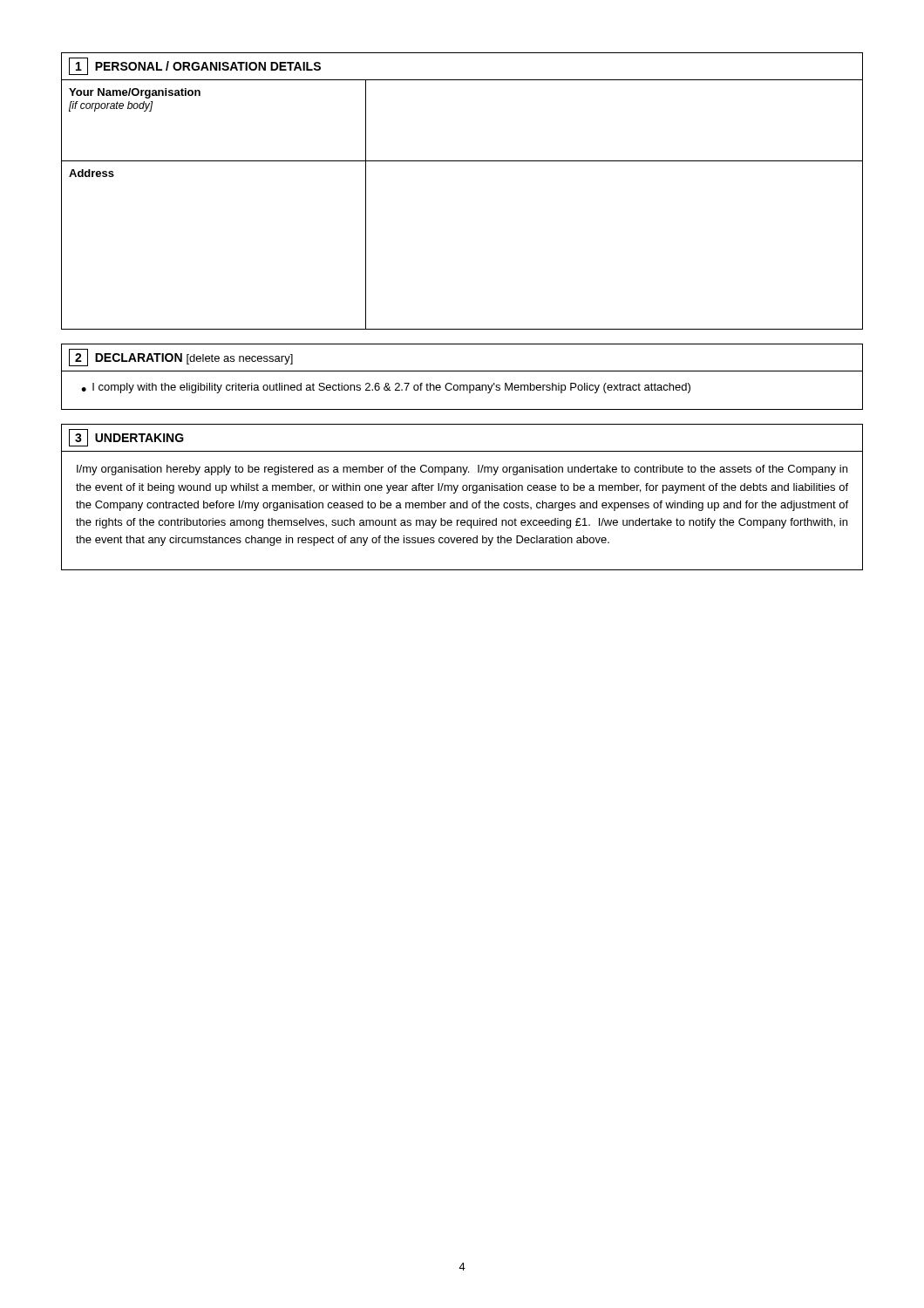This screenshot has width=924, height=1308.
Task: Find the block starting "• I comply"
Action: point(462,390)
